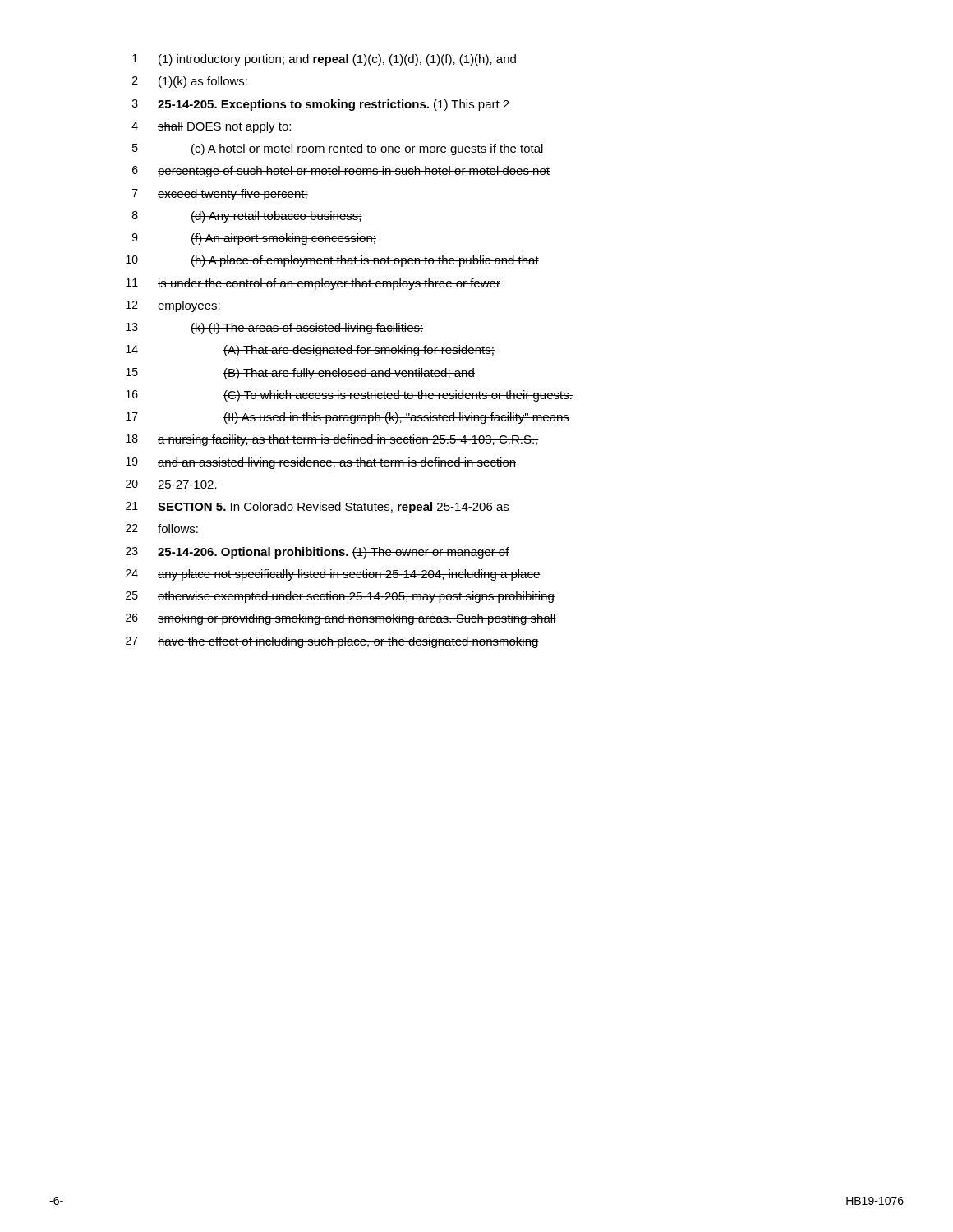Point to the block beginning "11 is under"
The height and width of the screenshot is (1232, 953).
click(485, 283)
